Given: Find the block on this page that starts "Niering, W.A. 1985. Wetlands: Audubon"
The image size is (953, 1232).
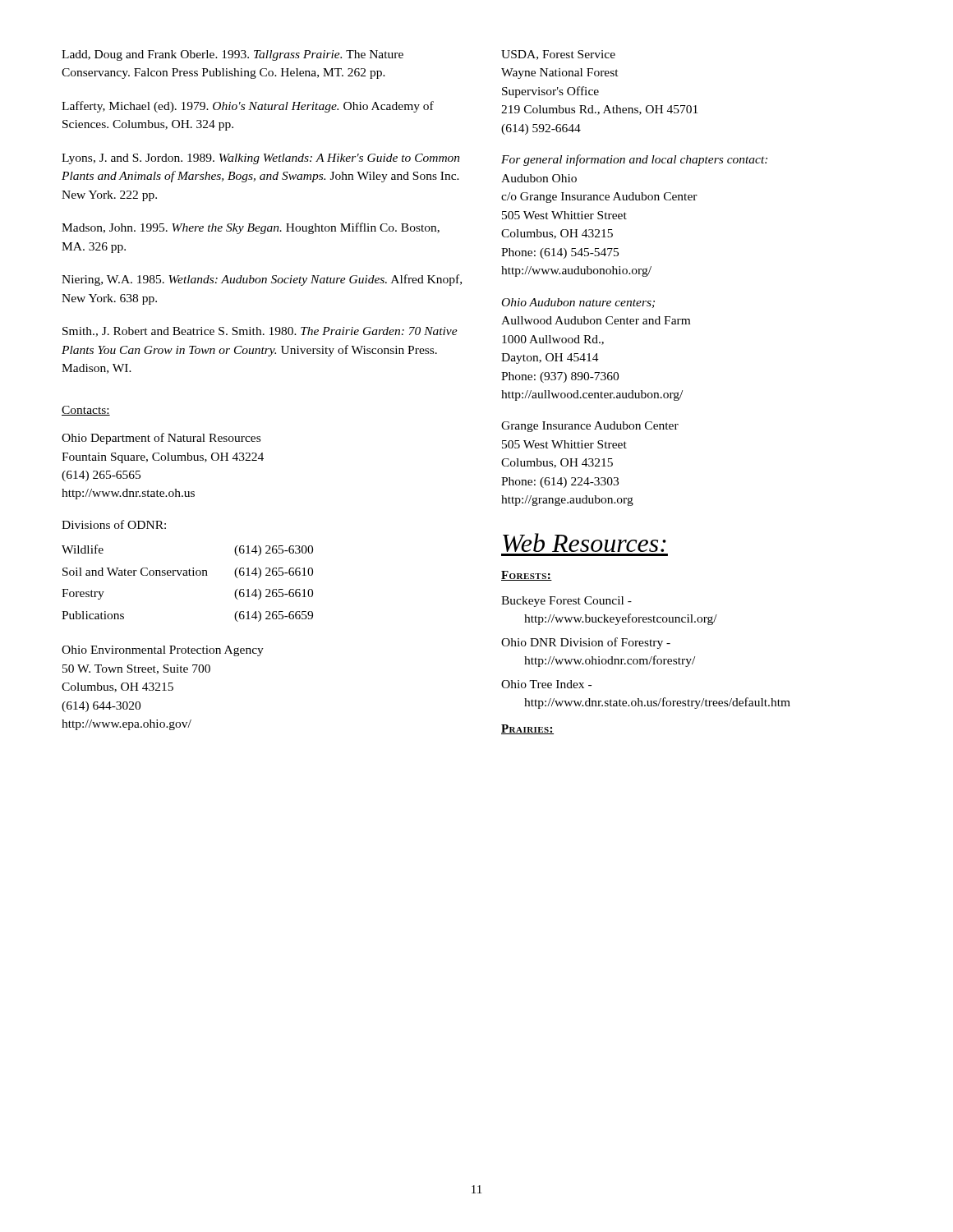Looking at the screenshot, I should tap(262, 288).
